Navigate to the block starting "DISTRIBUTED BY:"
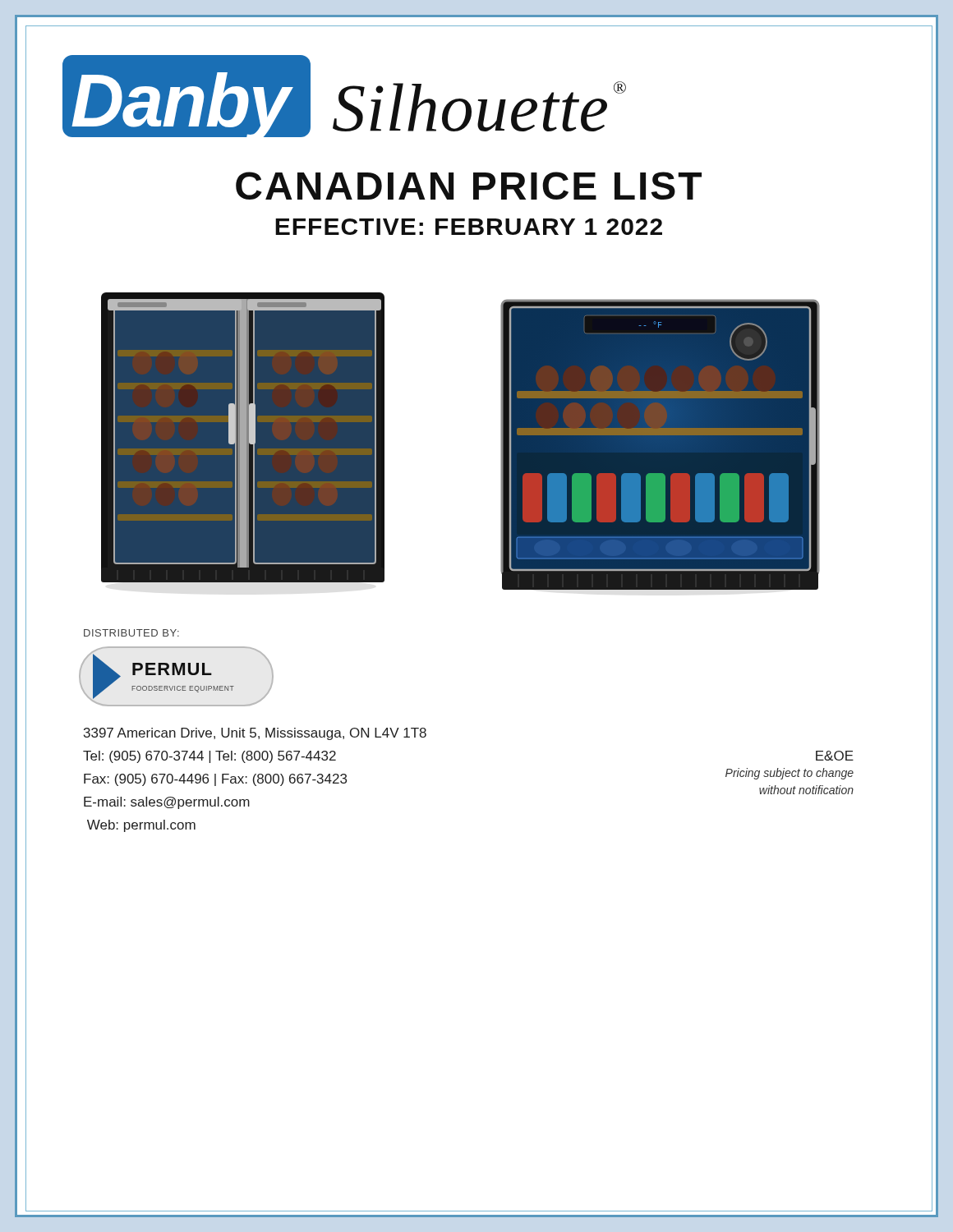 coord(131,633)
